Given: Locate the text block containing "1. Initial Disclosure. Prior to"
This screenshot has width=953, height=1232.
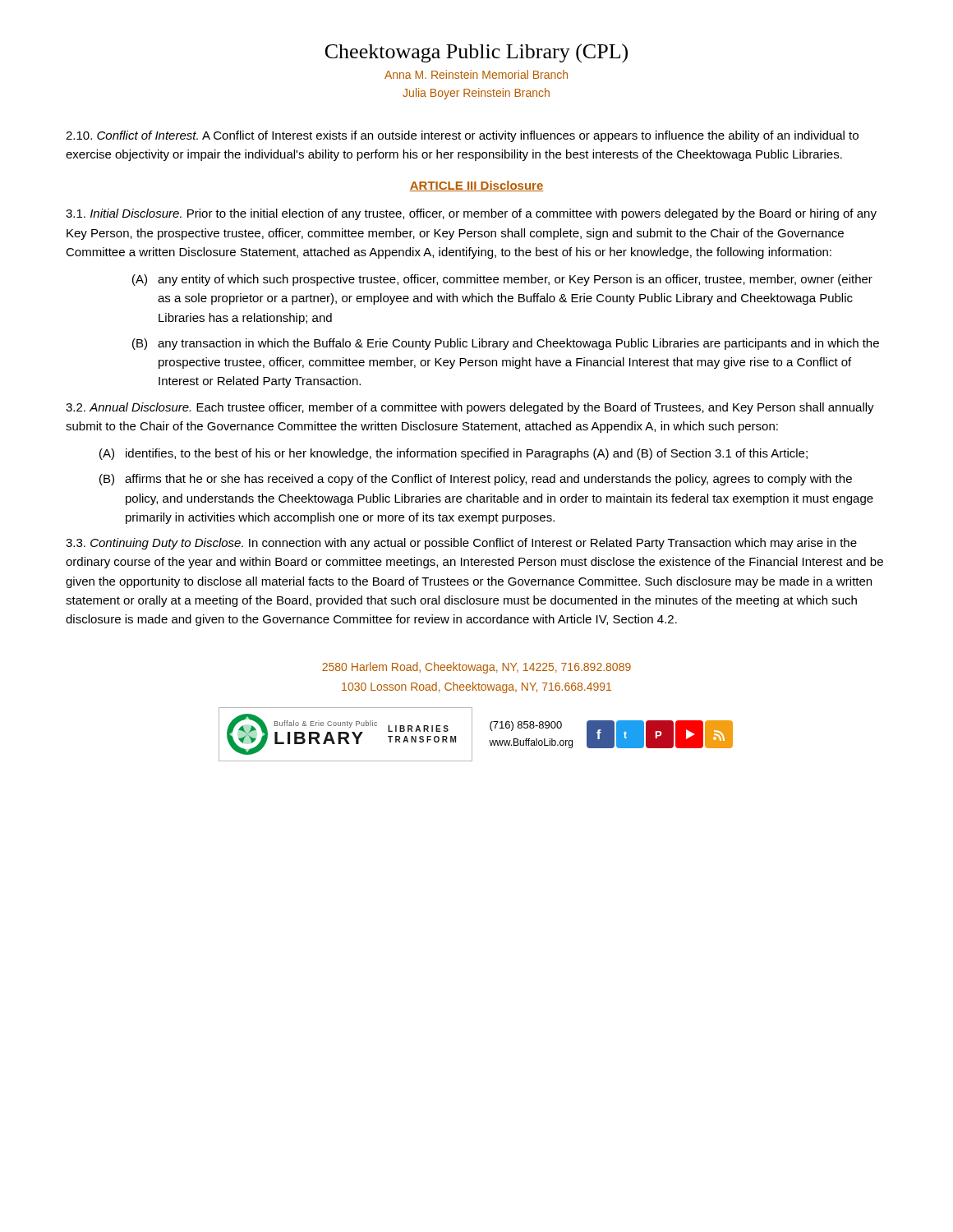Looking at the screenshot, I should click(x=471, y=232).
